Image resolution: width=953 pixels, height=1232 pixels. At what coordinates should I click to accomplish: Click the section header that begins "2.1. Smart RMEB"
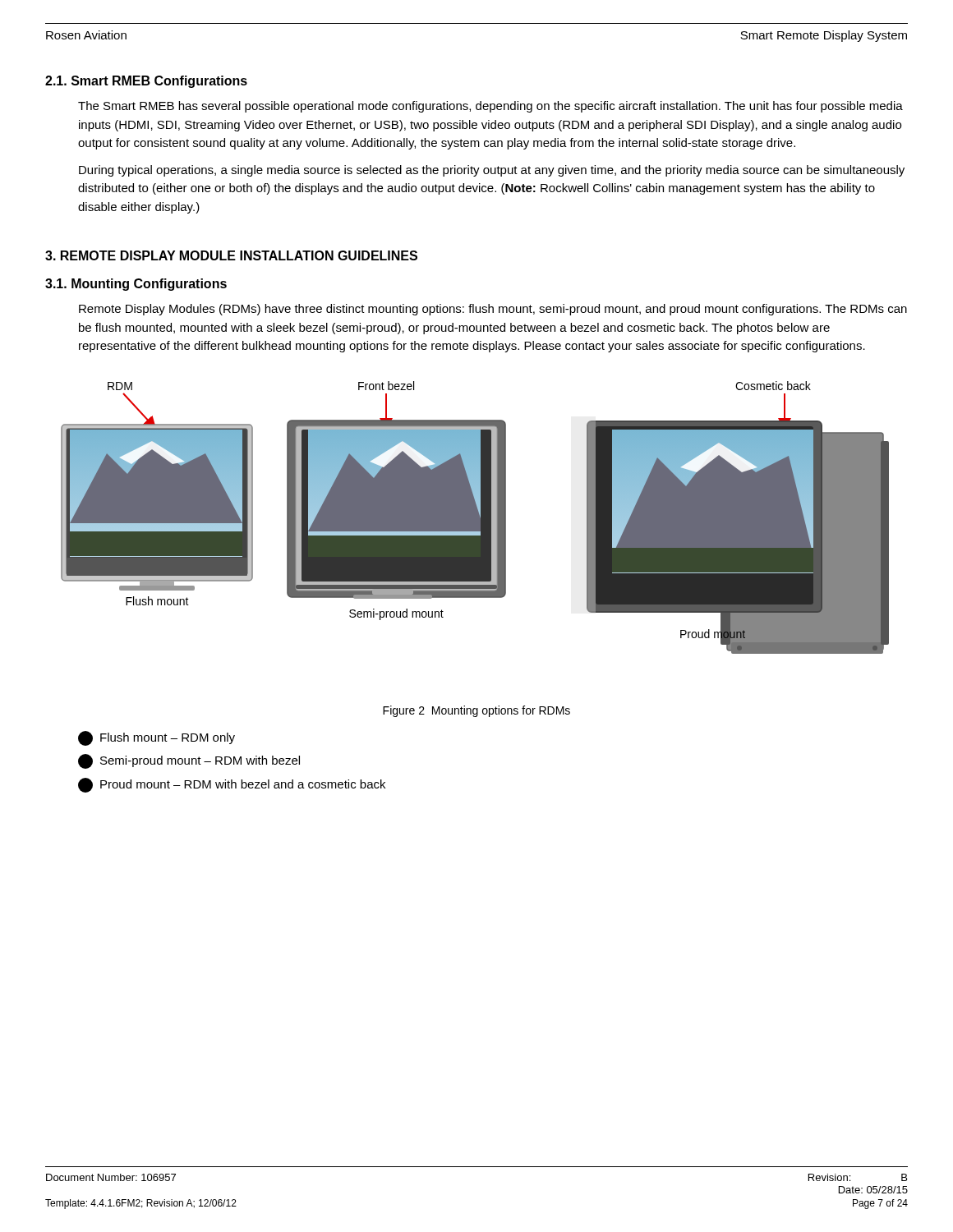pyautogui.click(x=146, y=81)
